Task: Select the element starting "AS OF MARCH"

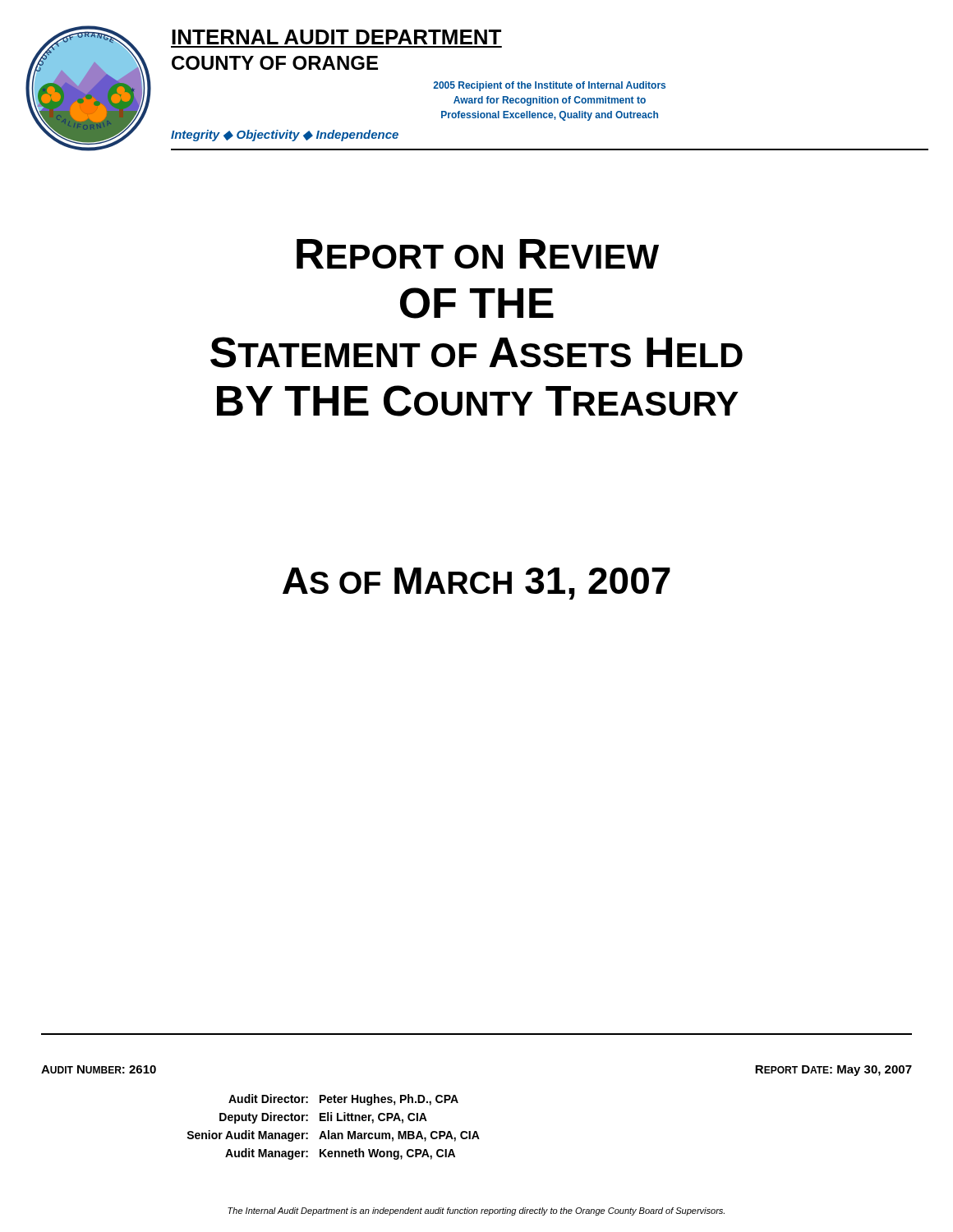Action: pyautogui.click(x=476, y=581)
